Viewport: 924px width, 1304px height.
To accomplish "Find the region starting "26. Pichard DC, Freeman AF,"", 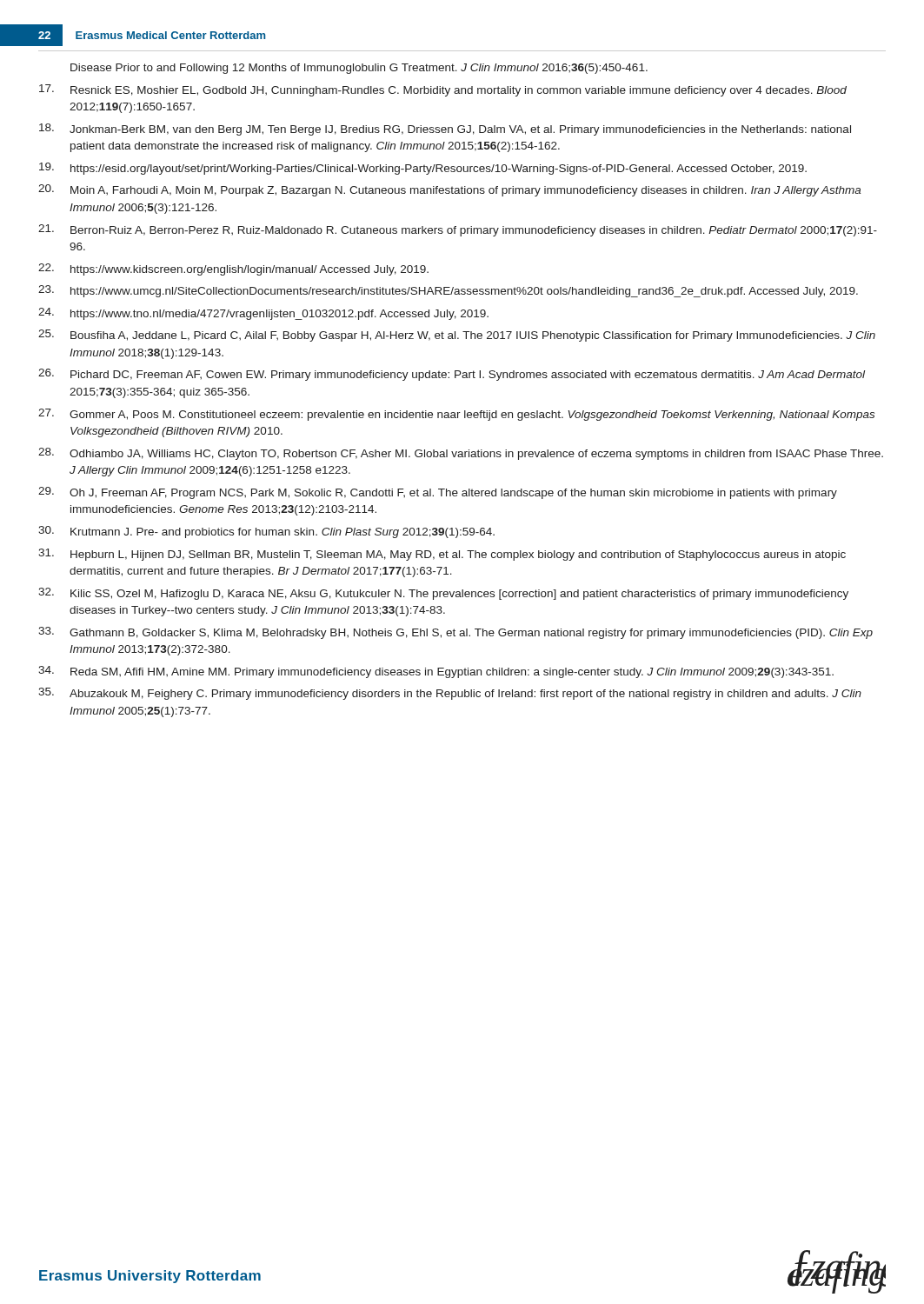I will click(x=462, y=383).
